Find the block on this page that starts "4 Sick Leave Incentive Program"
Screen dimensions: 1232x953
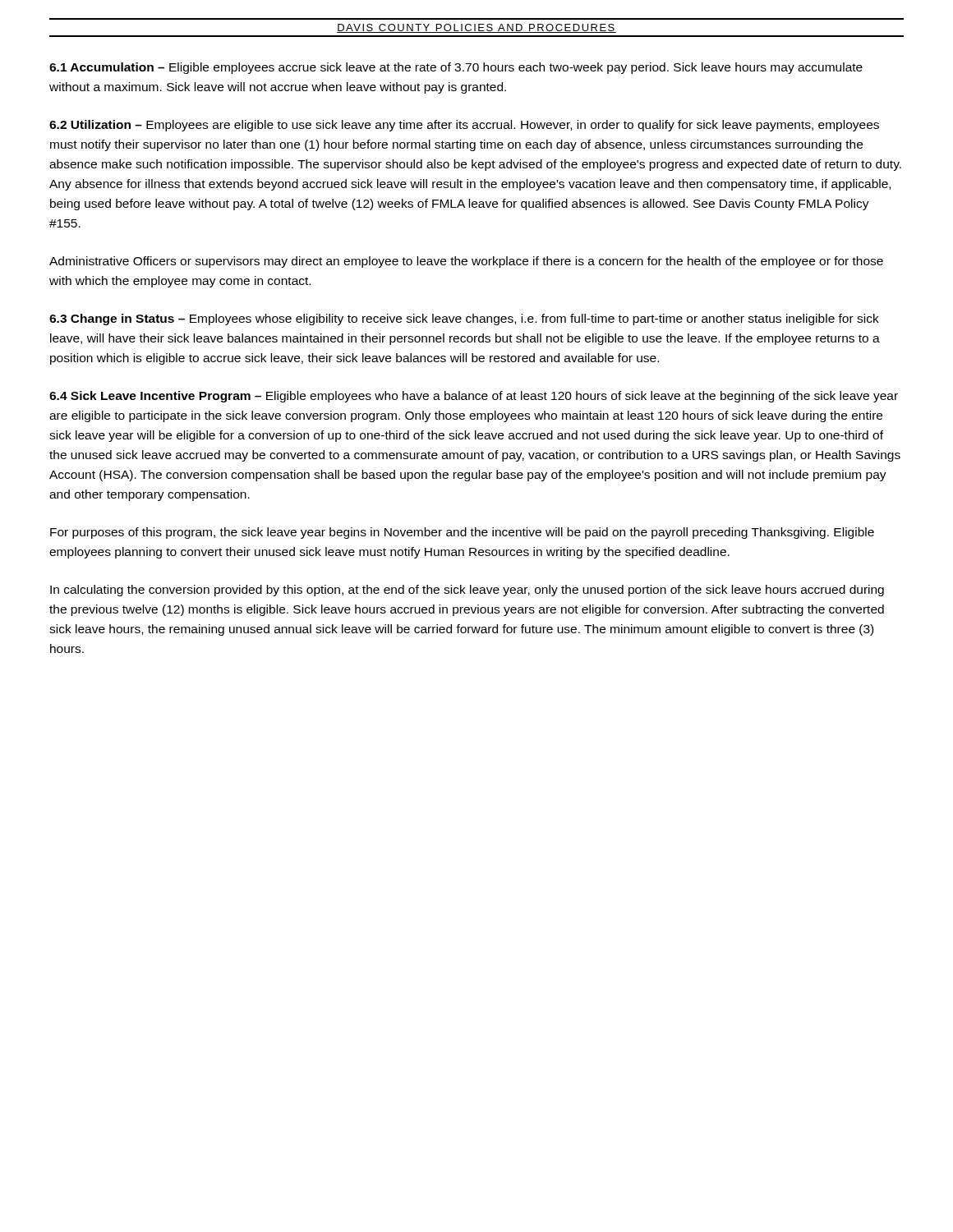click(x=476, y=445)
